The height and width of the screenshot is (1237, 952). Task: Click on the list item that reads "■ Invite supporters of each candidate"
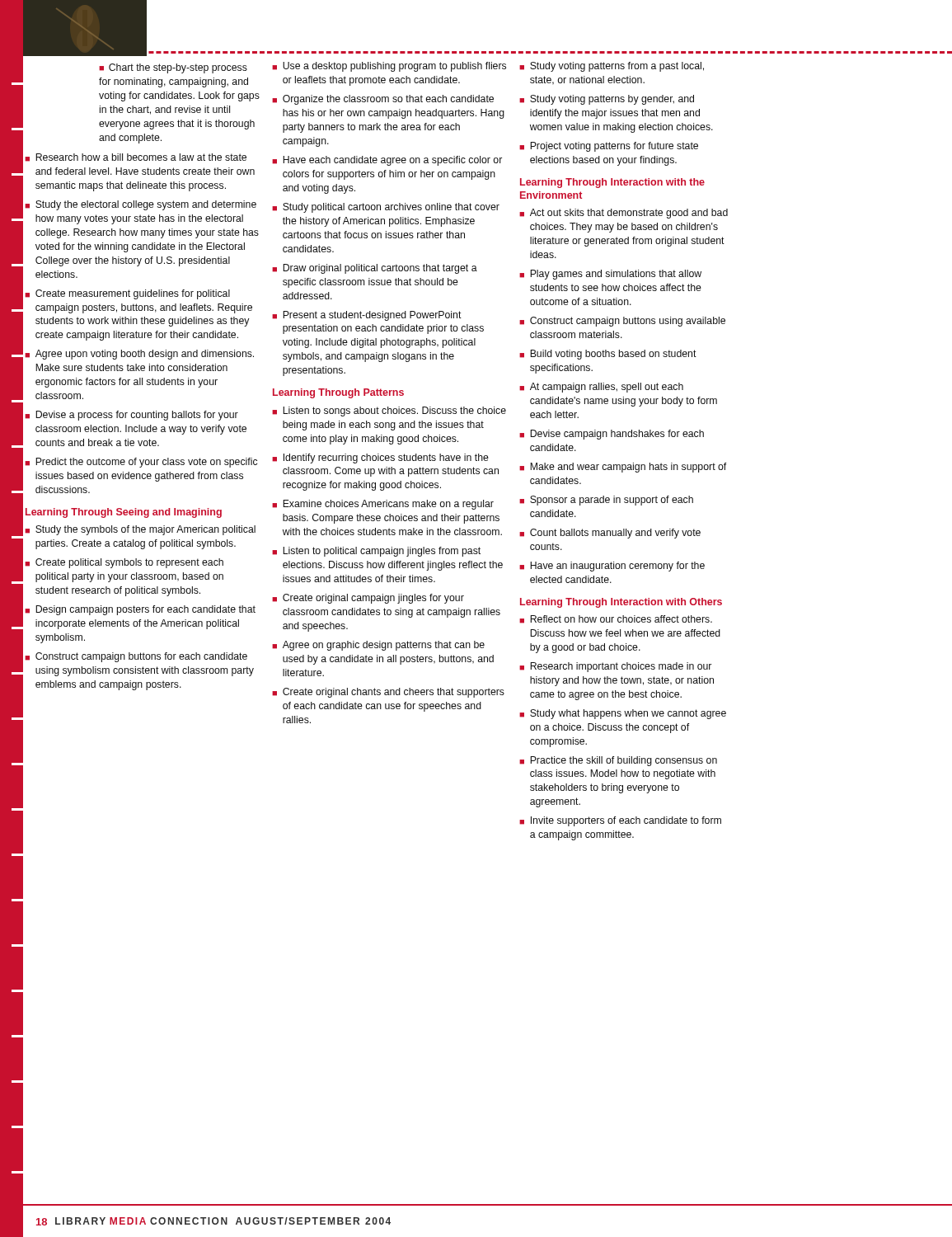pyautogui.click(x=624, y=828)
